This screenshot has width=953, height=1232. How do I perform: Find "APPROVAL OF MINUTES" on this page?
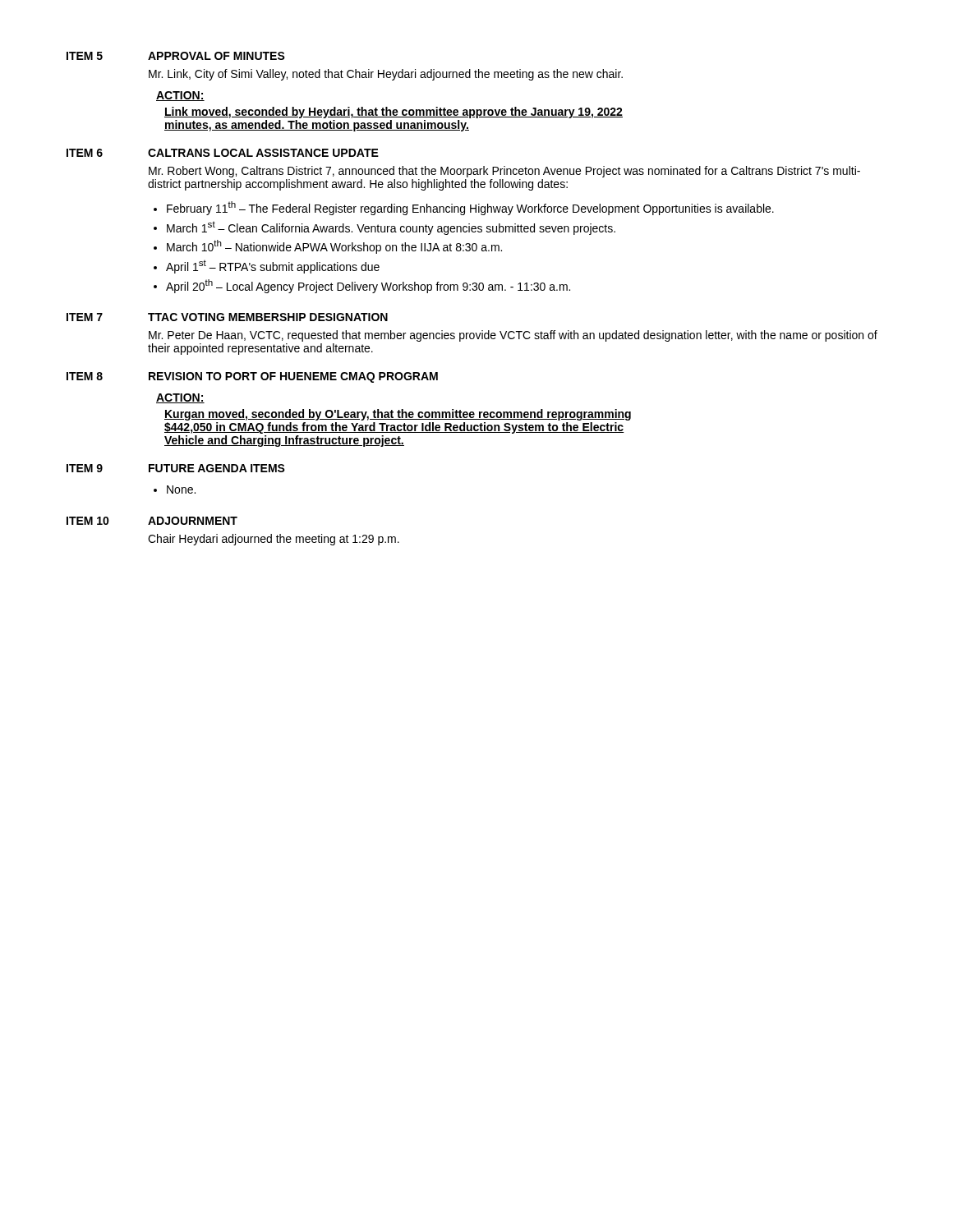click(x=216, y=56)
